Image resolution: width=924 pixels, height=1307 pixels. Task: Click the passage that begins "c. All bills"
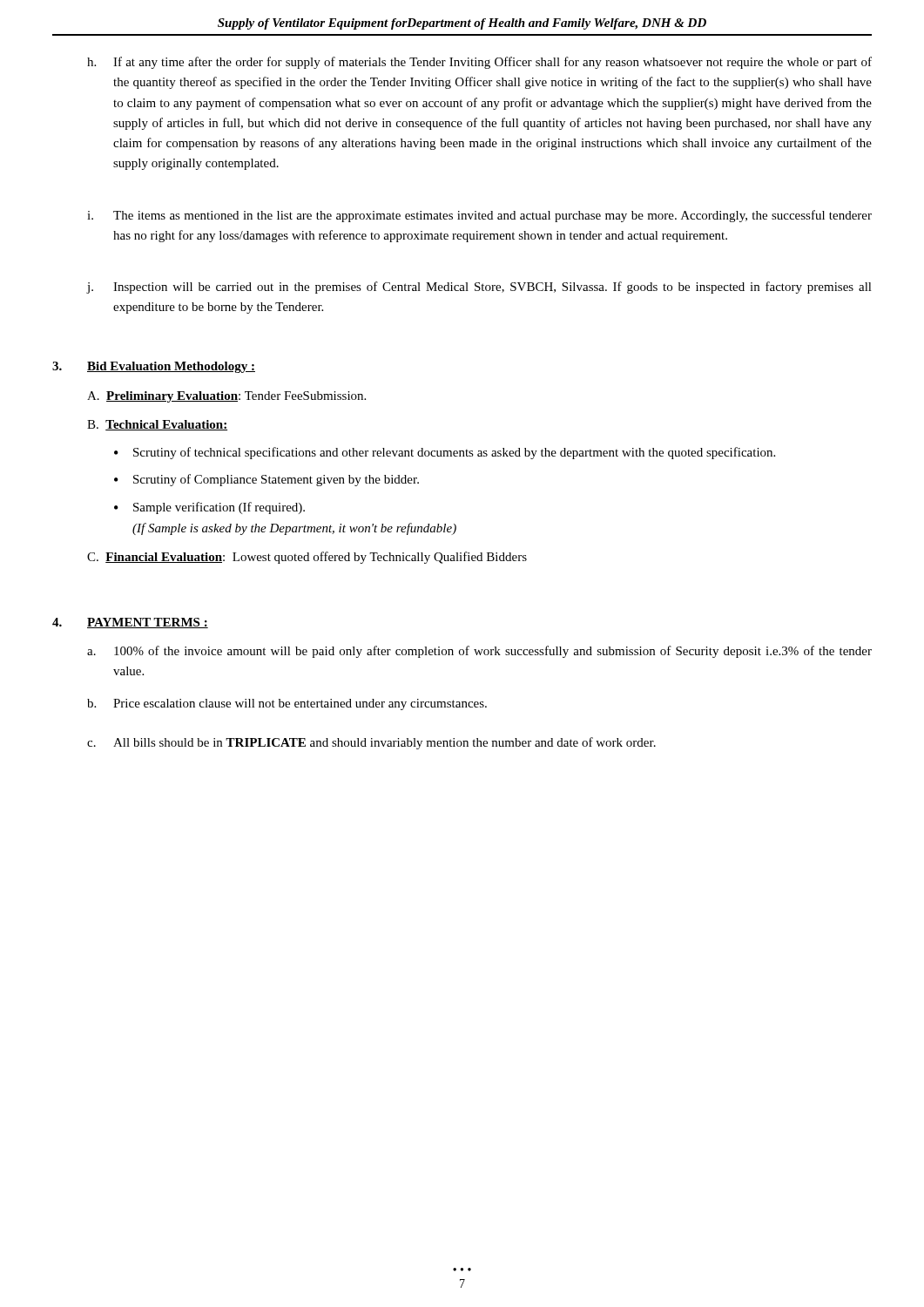coord(479,743)
